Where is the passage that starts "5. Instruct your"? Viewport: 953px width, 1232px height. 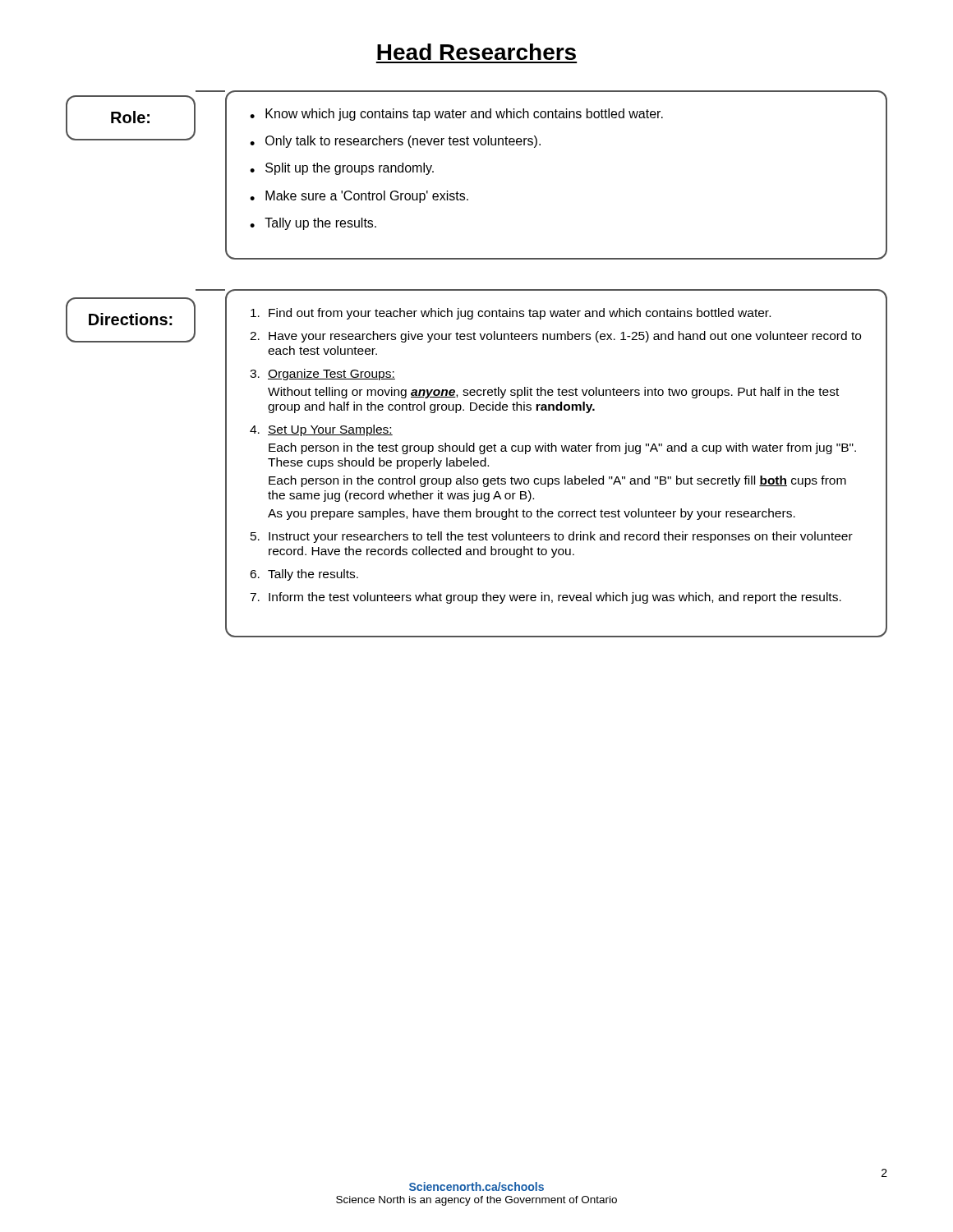[556, 544]
